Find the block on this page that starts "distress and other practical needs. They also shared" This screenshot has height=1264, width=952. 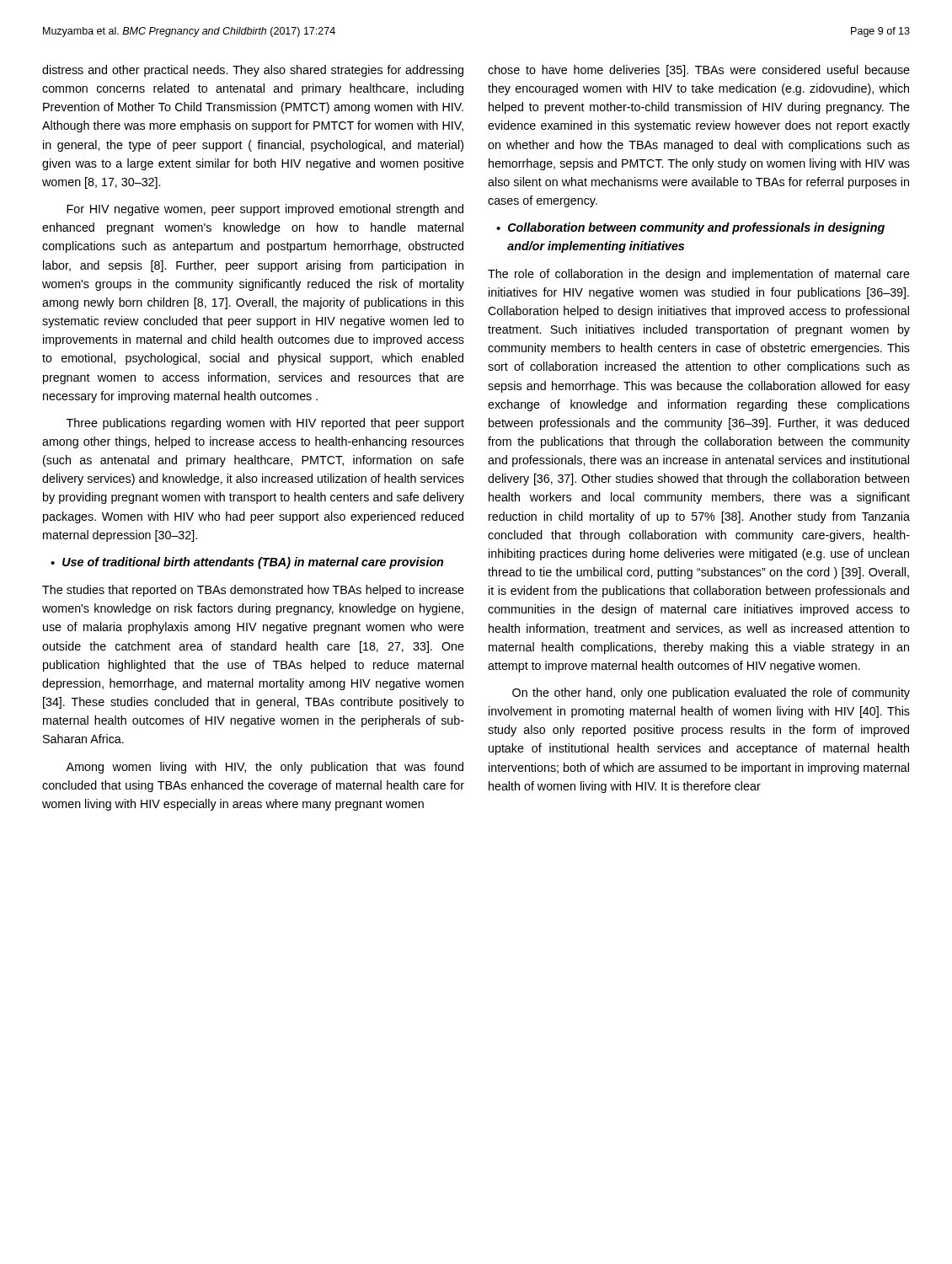pyautogui.click(x=253, y=126)
